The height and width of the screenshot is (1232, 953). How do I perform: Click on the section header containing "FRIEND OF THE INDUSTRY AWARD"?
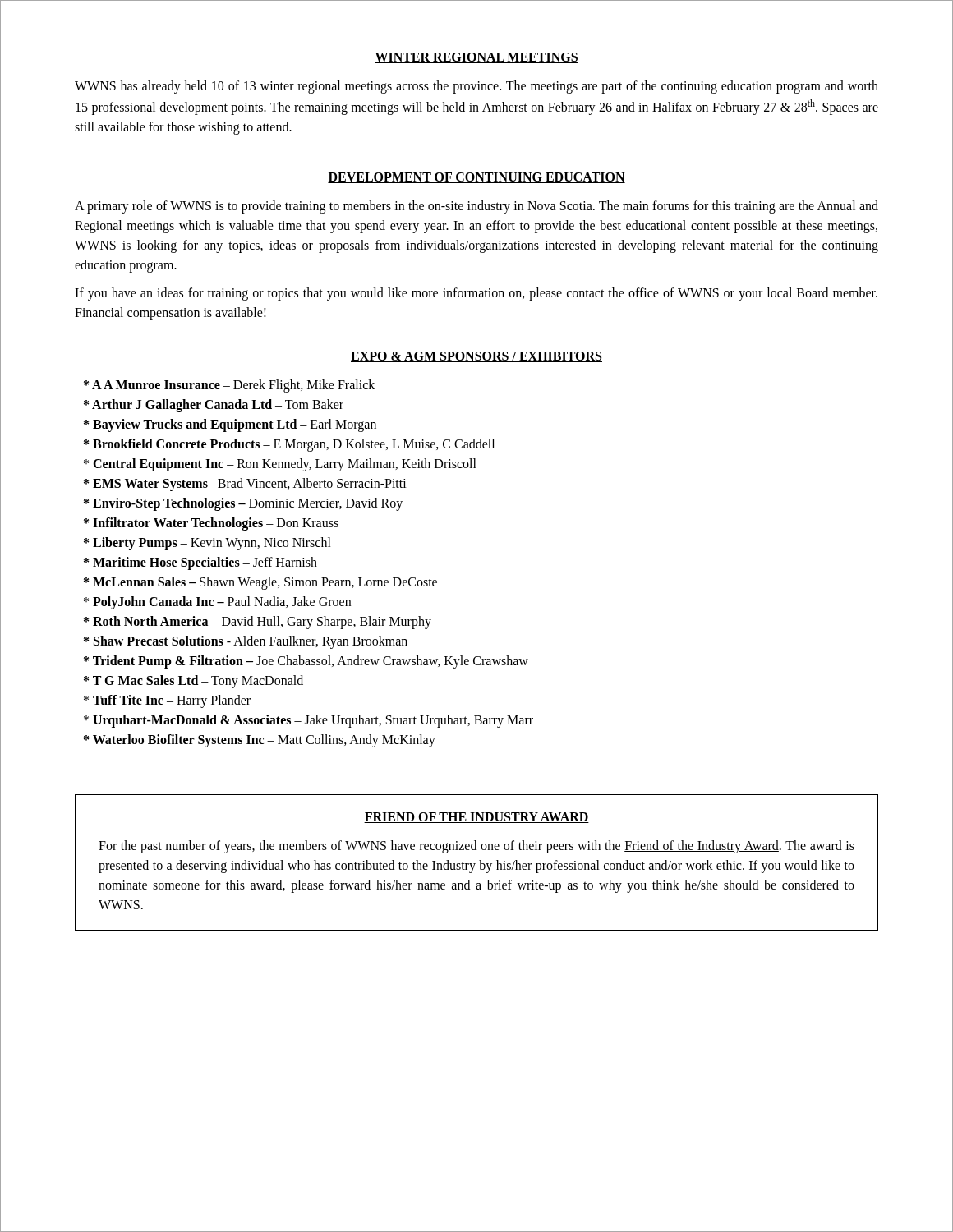[x=476, y=817]
